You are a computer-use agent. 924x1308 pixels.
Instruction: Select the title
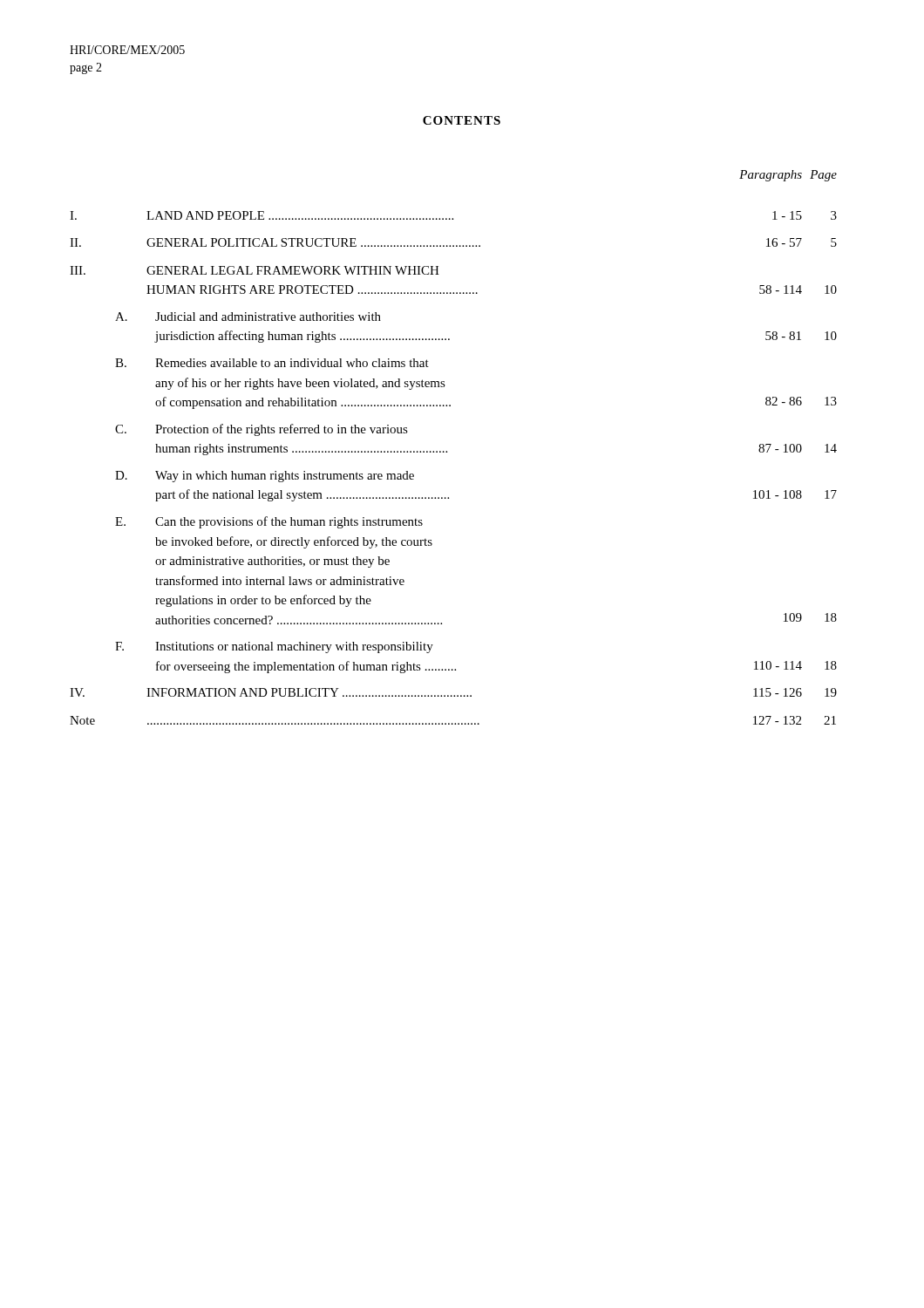point(462,120)
